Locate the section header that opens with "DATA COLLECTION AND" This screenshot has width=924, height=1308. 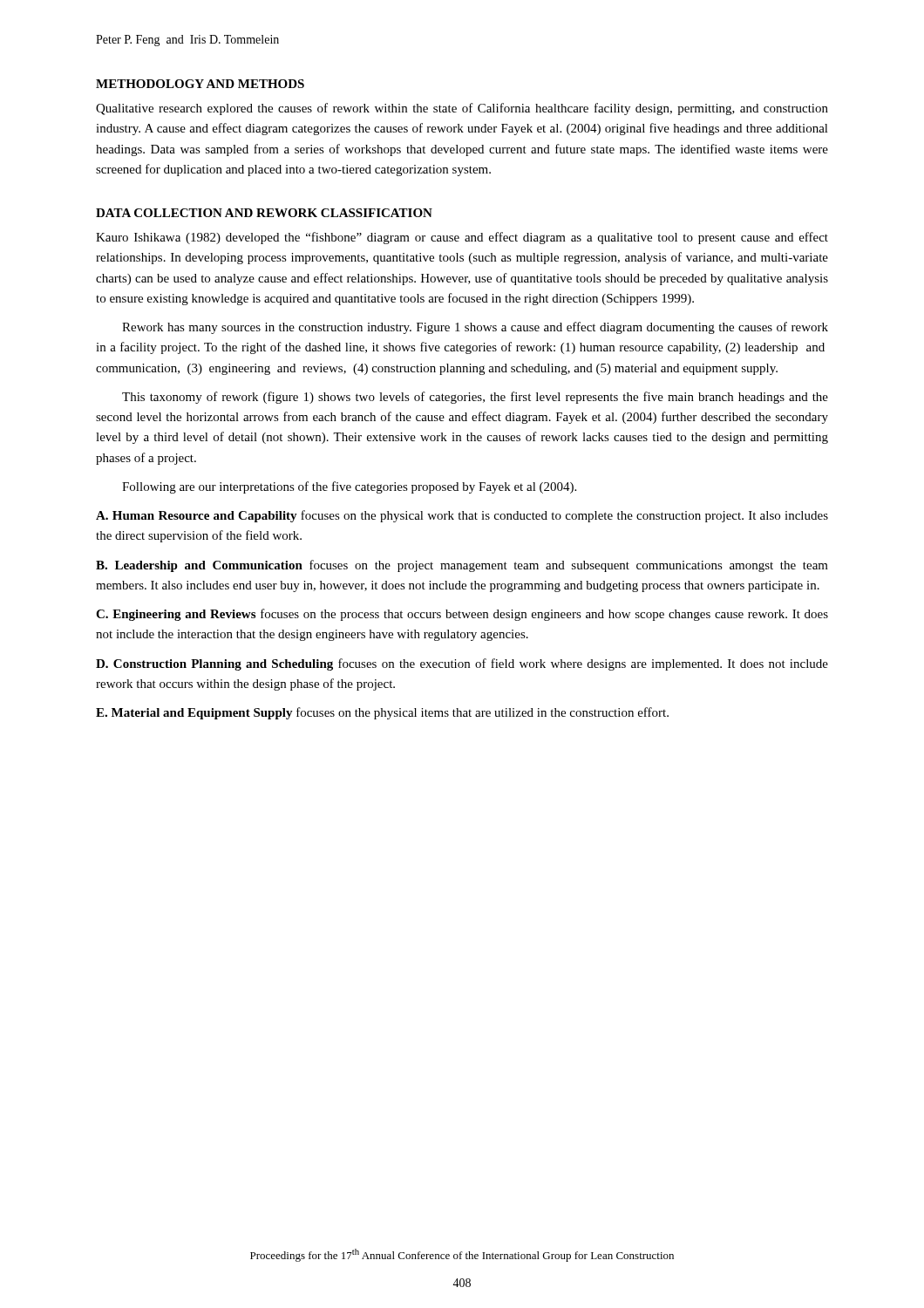(264, 213)
